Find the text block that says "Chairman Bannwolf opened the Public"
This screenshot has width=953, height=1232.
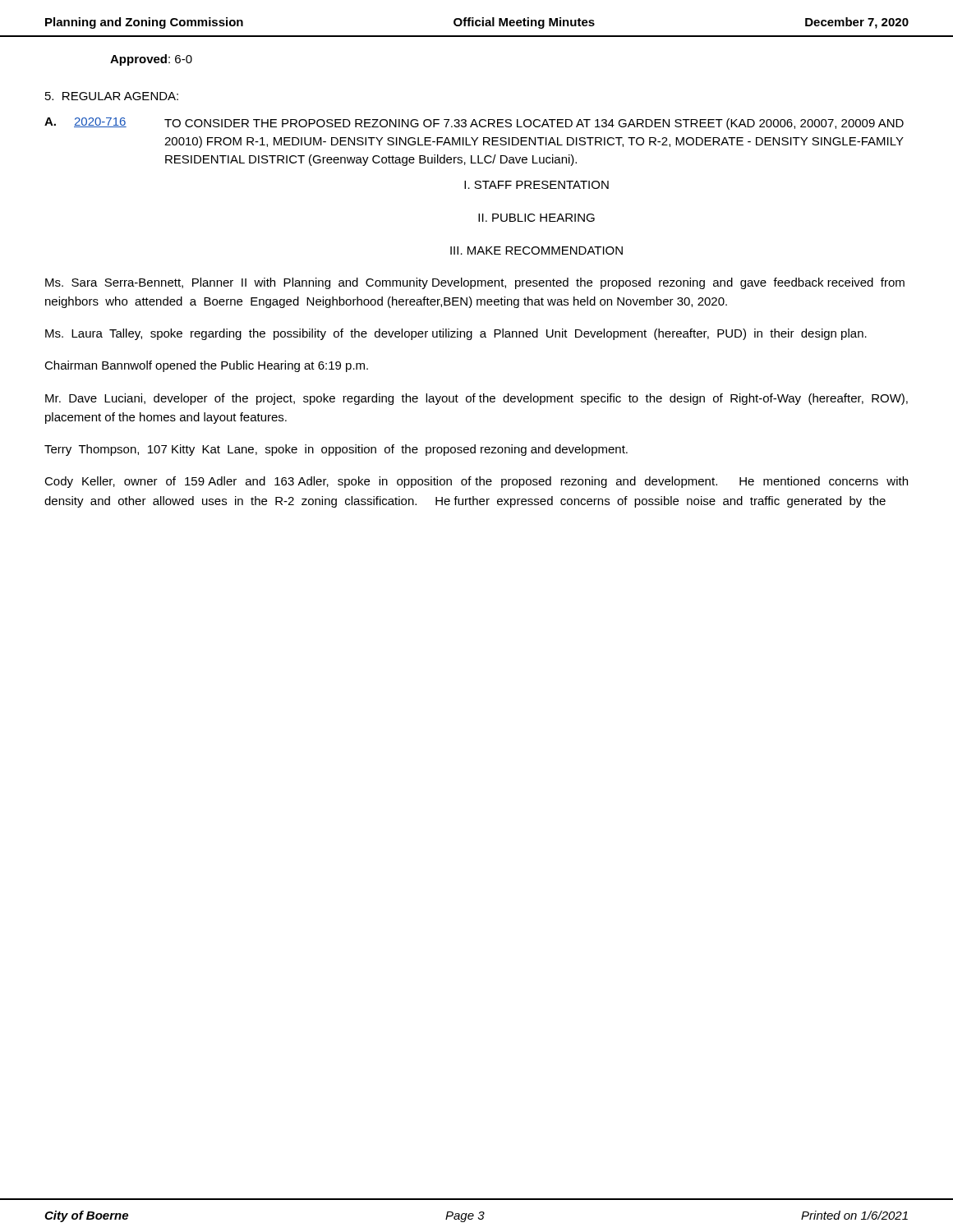point(207,365)
